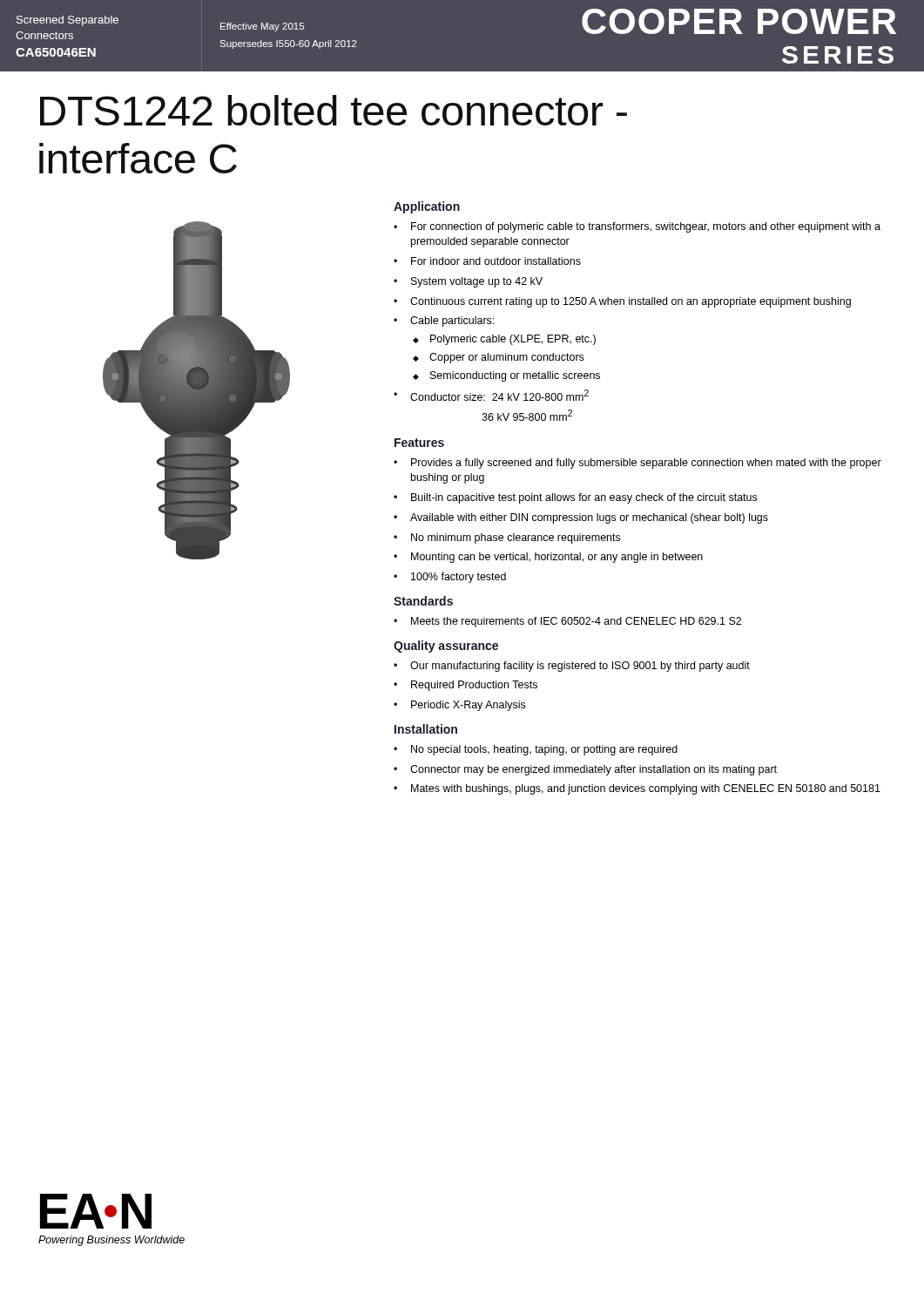Locate the list item containing "◆ Copper or aluminum conductors"
This screenshot has height=1307, width=924.
click(498, 358)
